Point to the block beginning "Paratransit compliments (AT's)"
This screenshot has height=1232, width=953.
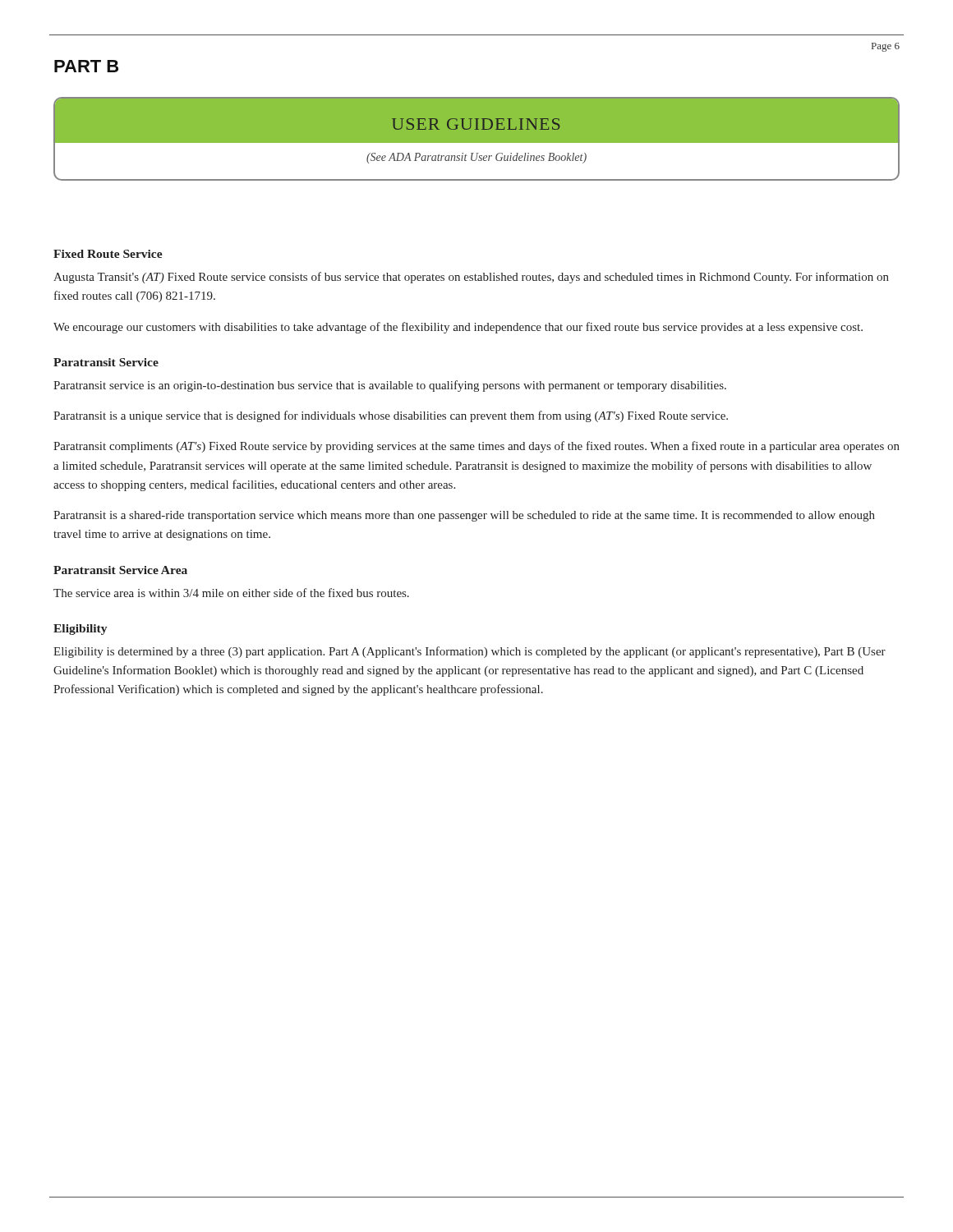pyautogui.click(x=476, y=465)
